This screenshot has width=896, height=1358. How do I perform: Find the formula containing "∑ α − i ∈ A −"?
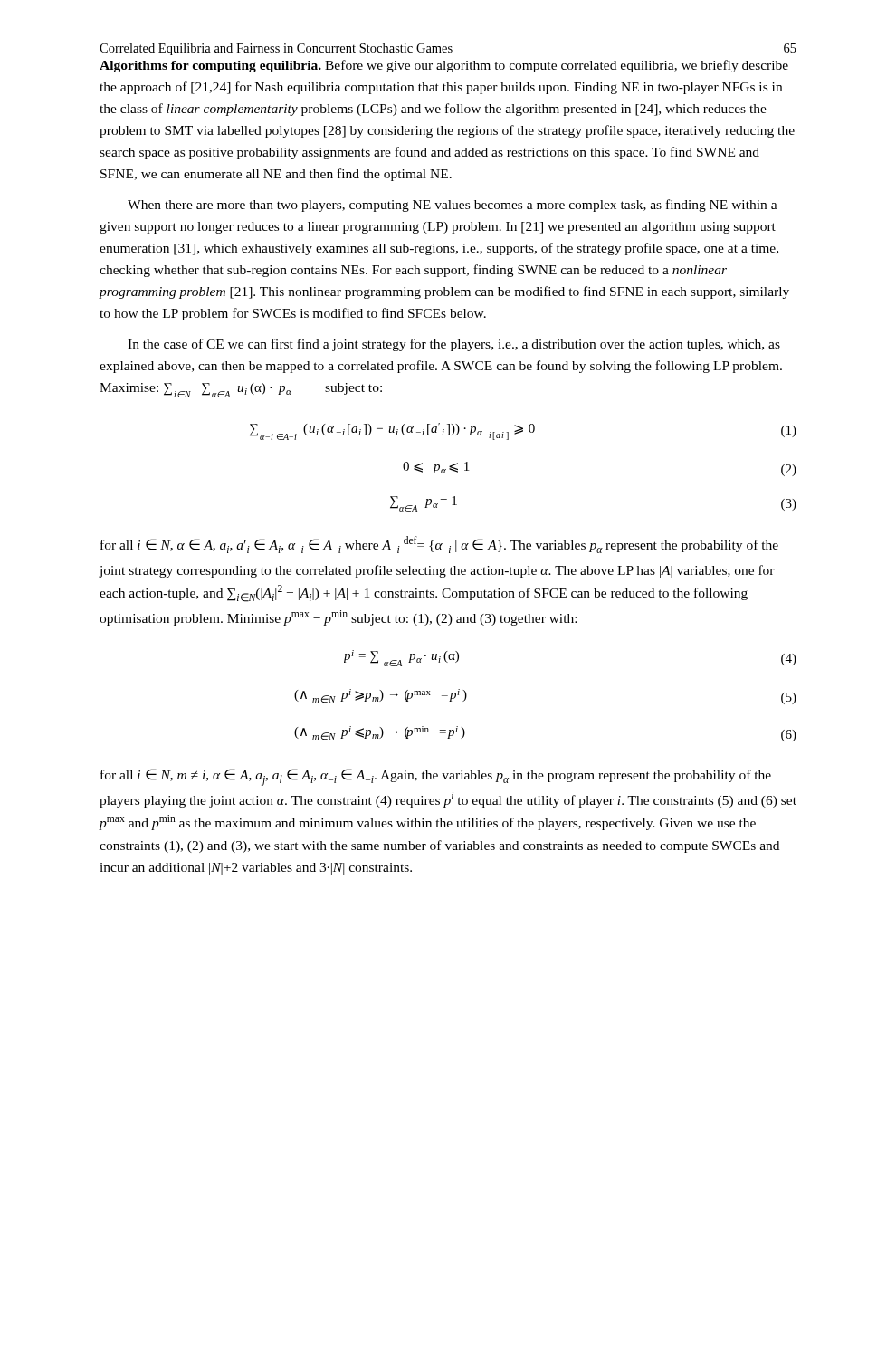point(448,431)
